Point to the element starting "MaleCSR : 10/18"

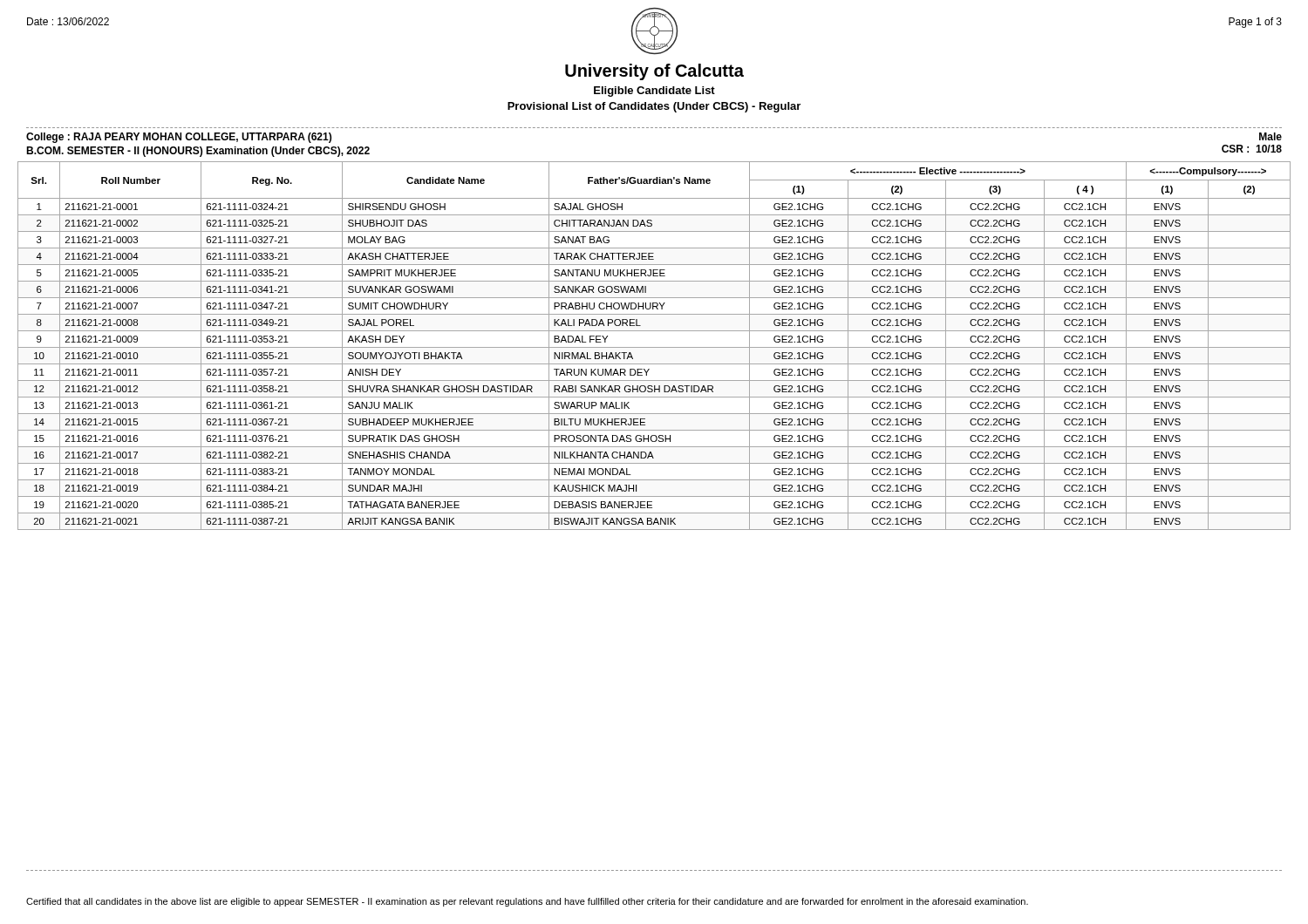coord(1252,143)
